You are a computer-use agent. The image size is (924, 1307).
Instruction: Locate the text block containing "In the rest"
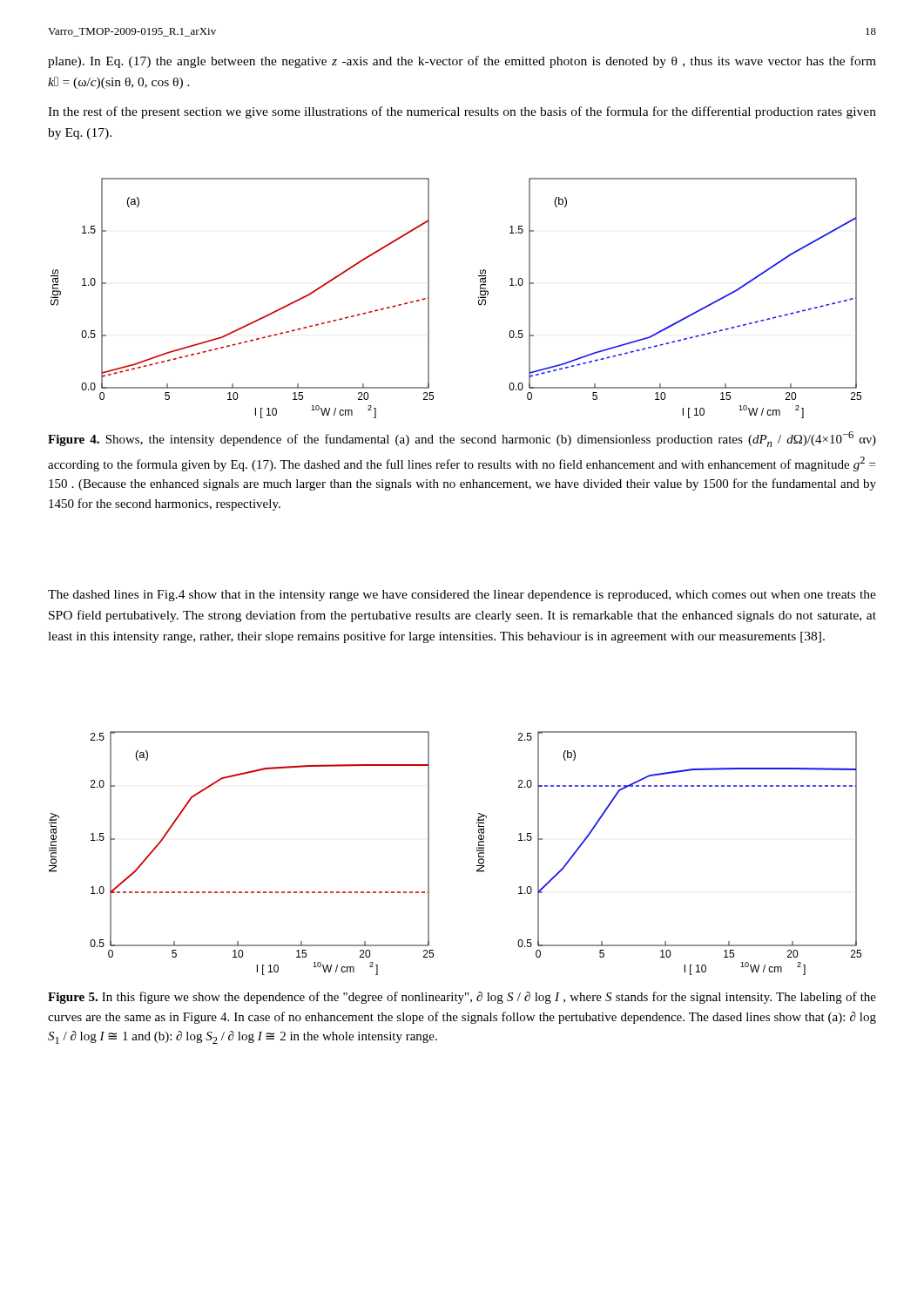pyautogui.click(x=462, y=122)
